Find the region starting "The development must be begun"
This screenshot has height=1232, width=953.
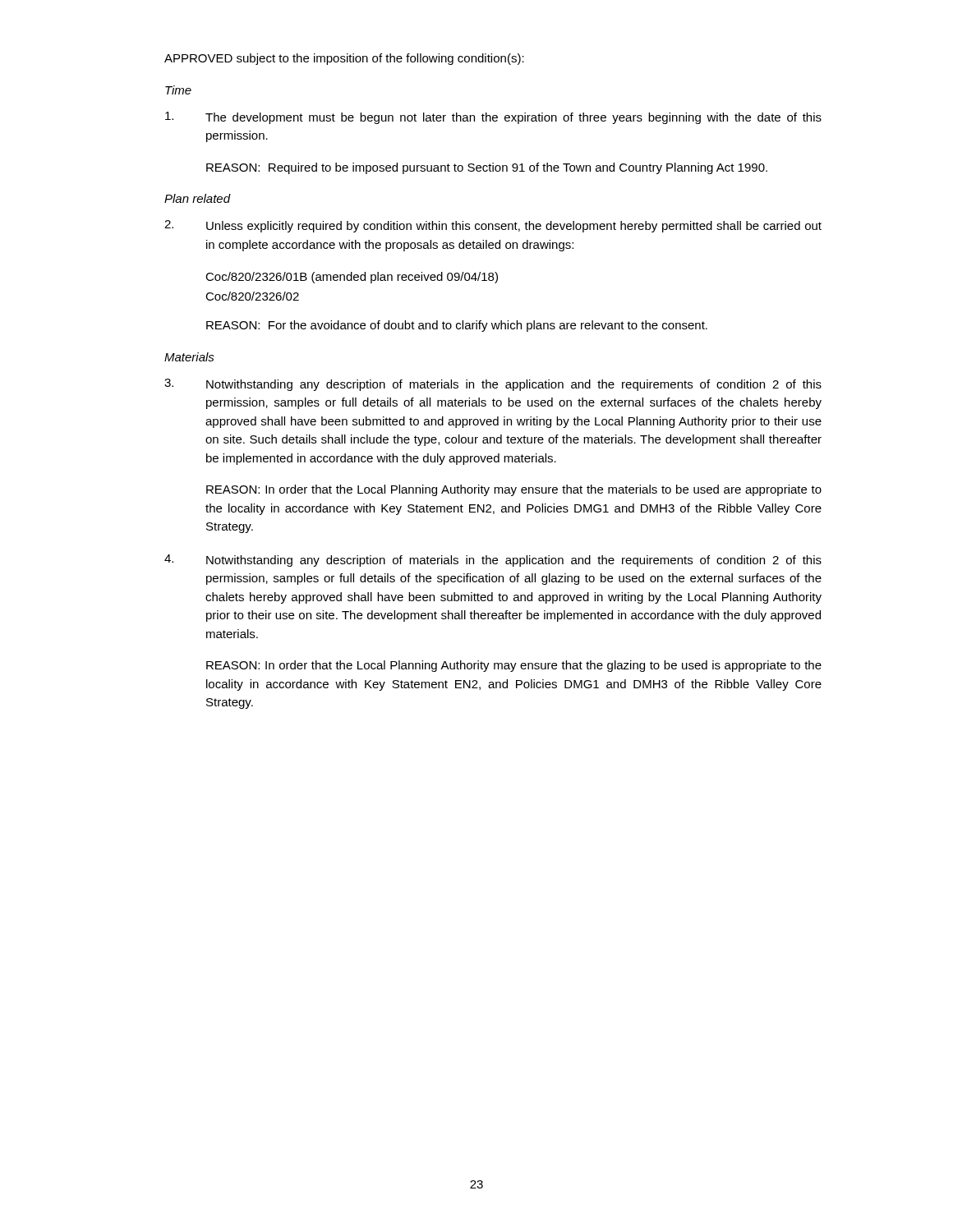tap(493, 118)
